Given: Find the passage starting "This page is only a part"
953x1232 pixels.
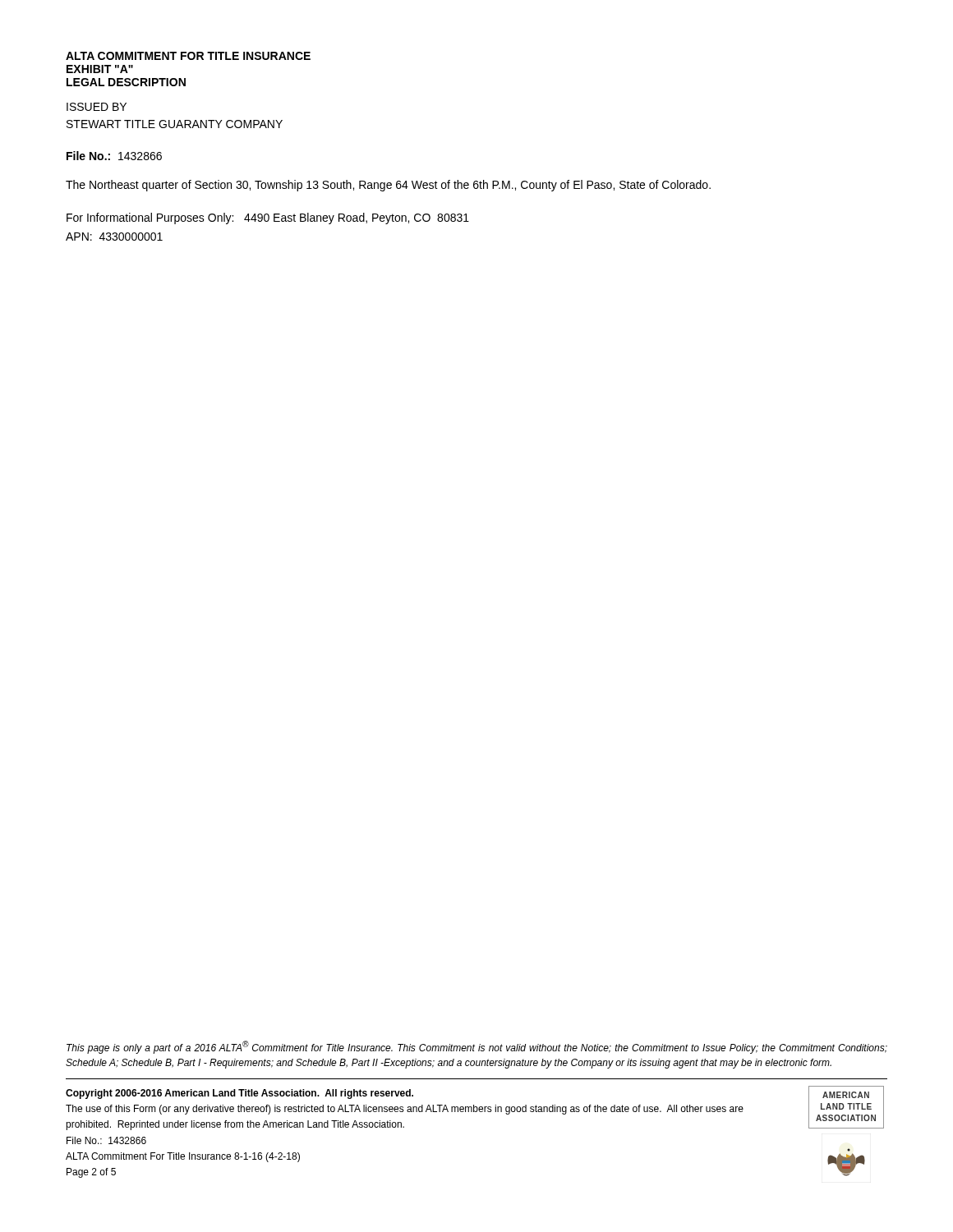Looking at the screenshot, I should coord(476,1054).
